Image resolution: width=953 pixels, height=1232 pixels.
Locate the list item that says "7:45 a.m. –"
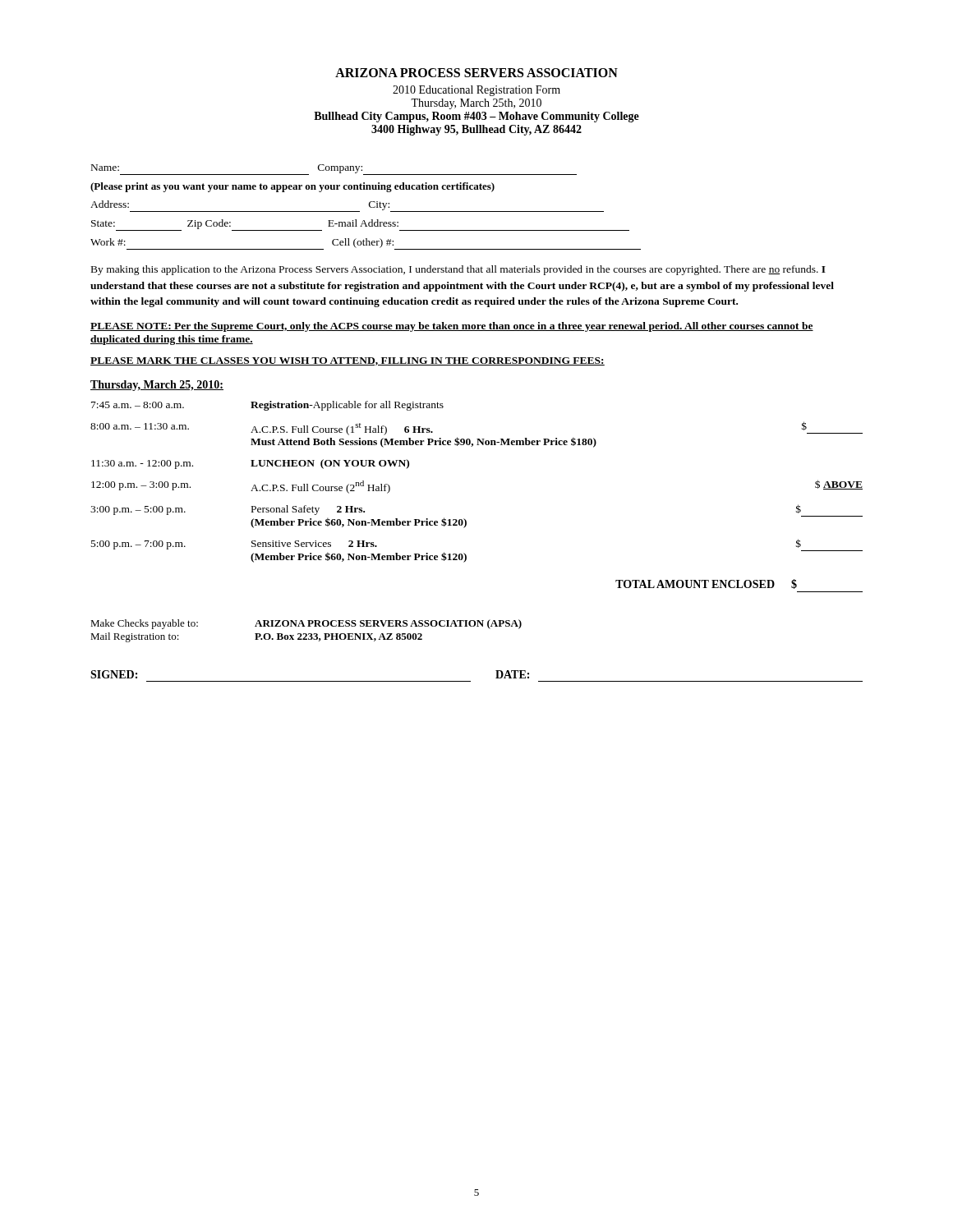(x=398, y=405)
